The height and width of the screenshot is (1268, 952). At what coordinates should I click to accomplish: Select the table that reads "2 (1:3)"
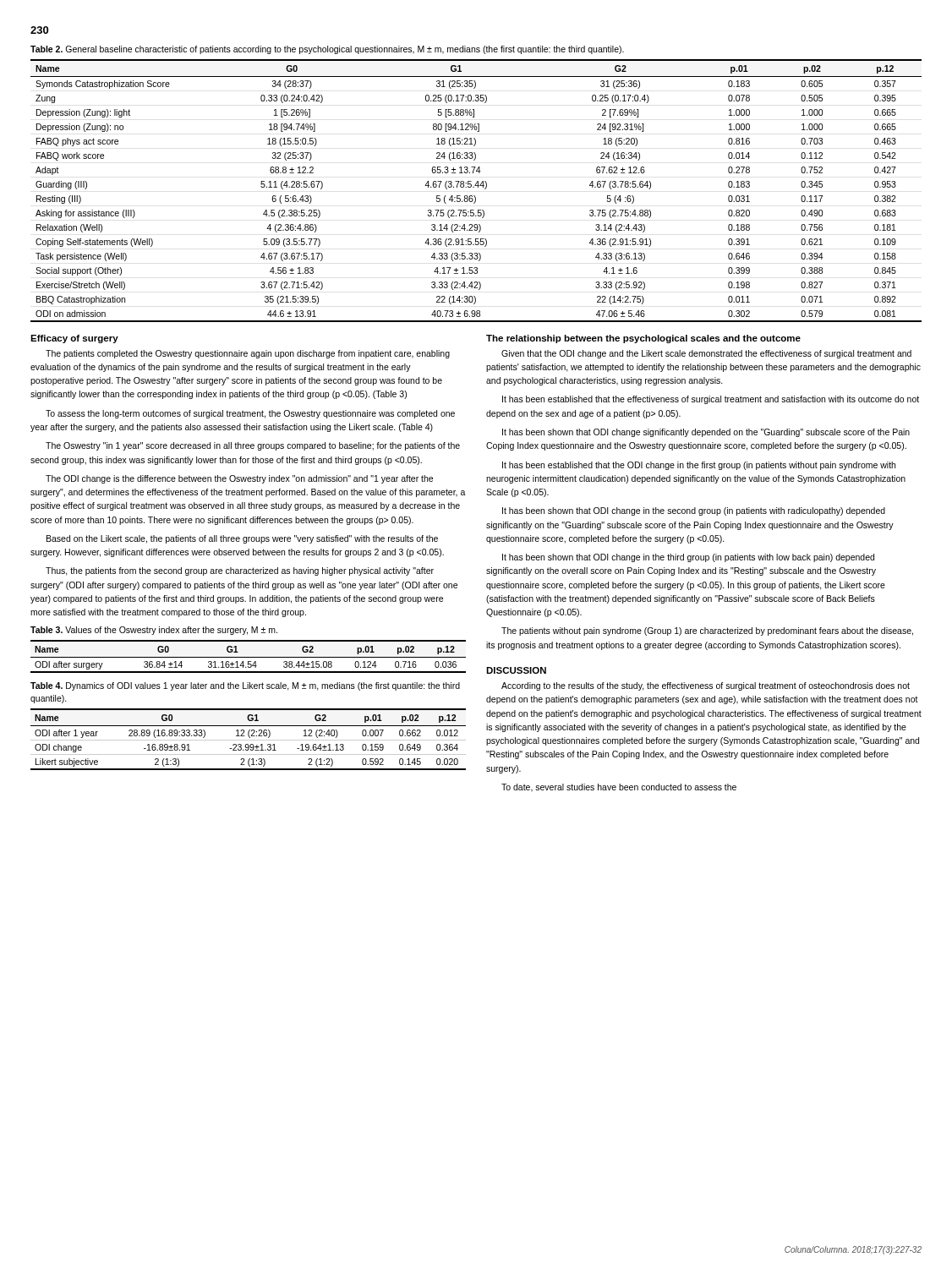tap(248, 739)
